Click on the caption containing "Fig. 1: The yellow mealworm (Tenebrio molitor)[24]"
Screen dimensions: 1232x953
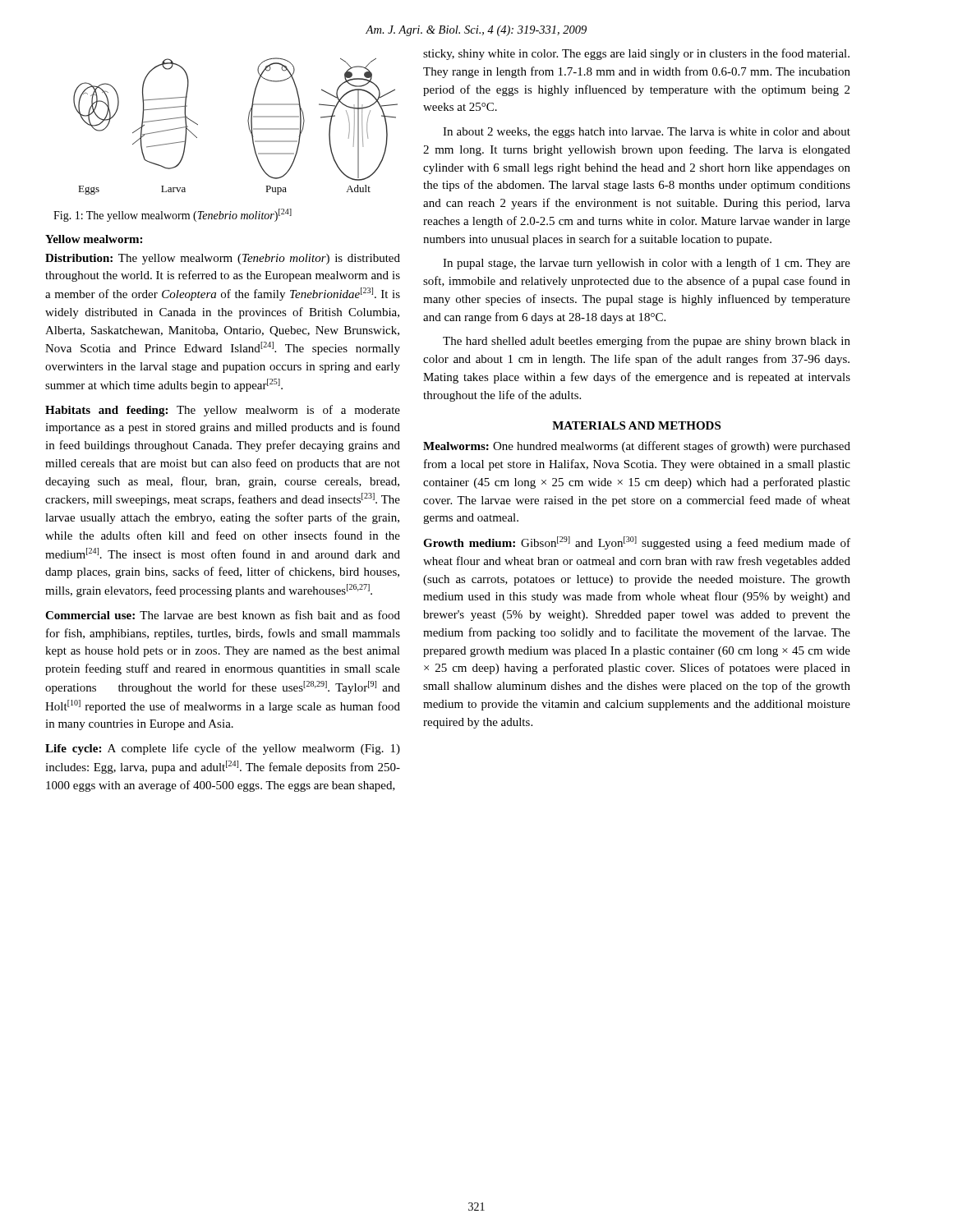tap(173, 214)
